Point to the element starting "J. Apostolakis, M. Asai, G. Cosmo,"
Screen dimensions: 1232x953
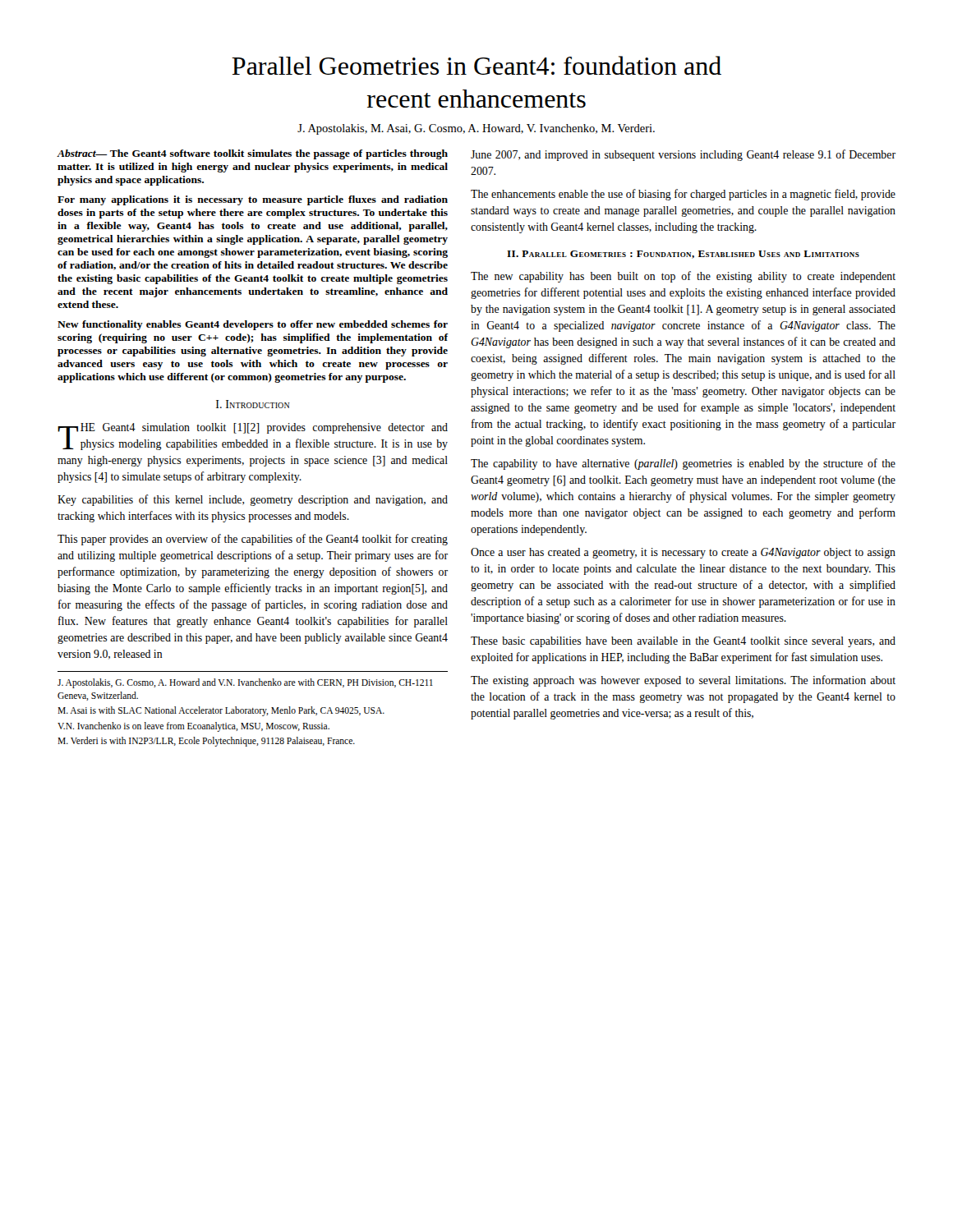tap(476, 128)
